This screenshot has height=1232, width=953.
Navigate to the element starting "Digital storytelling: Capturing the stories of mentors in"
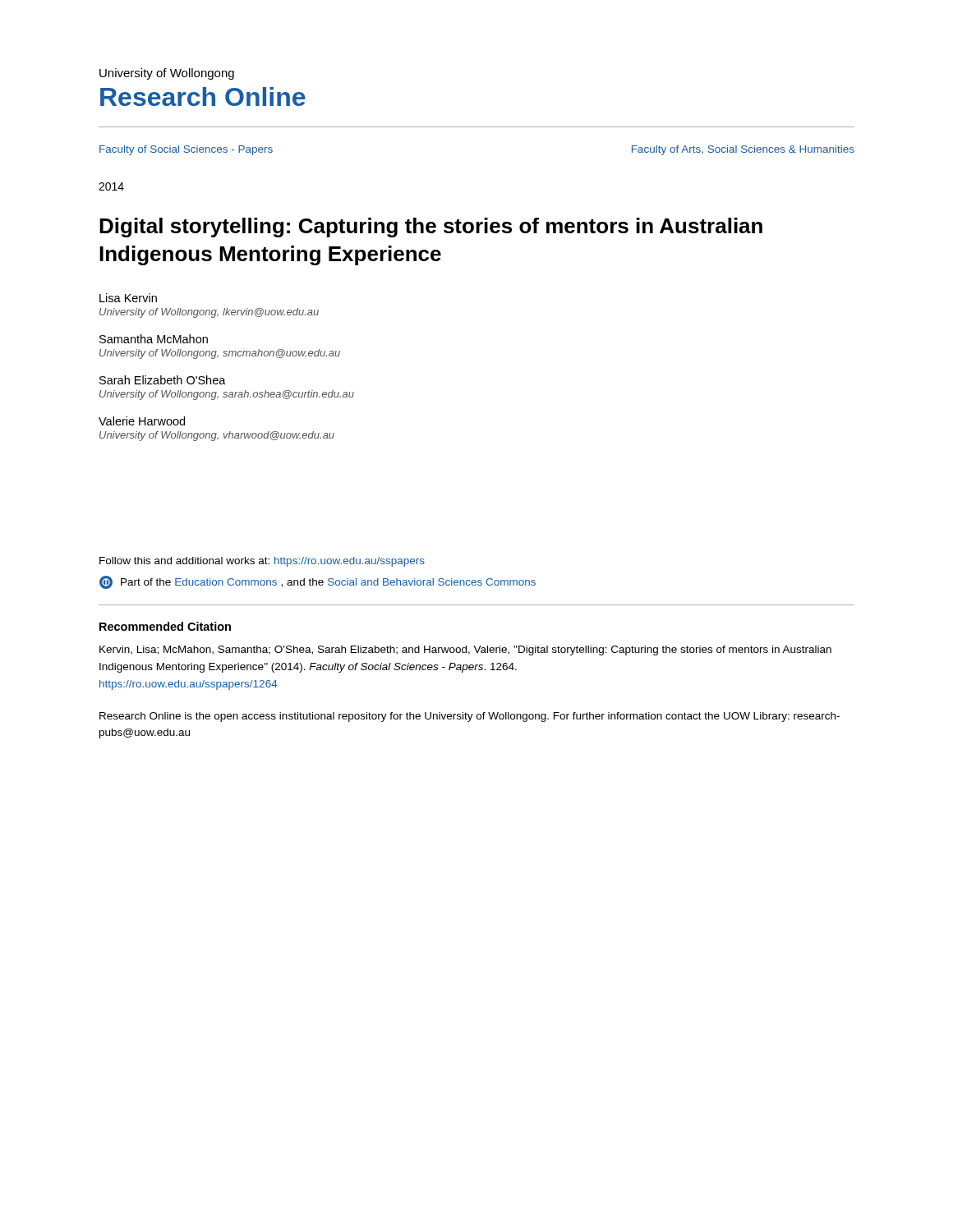tap(431, 240)
